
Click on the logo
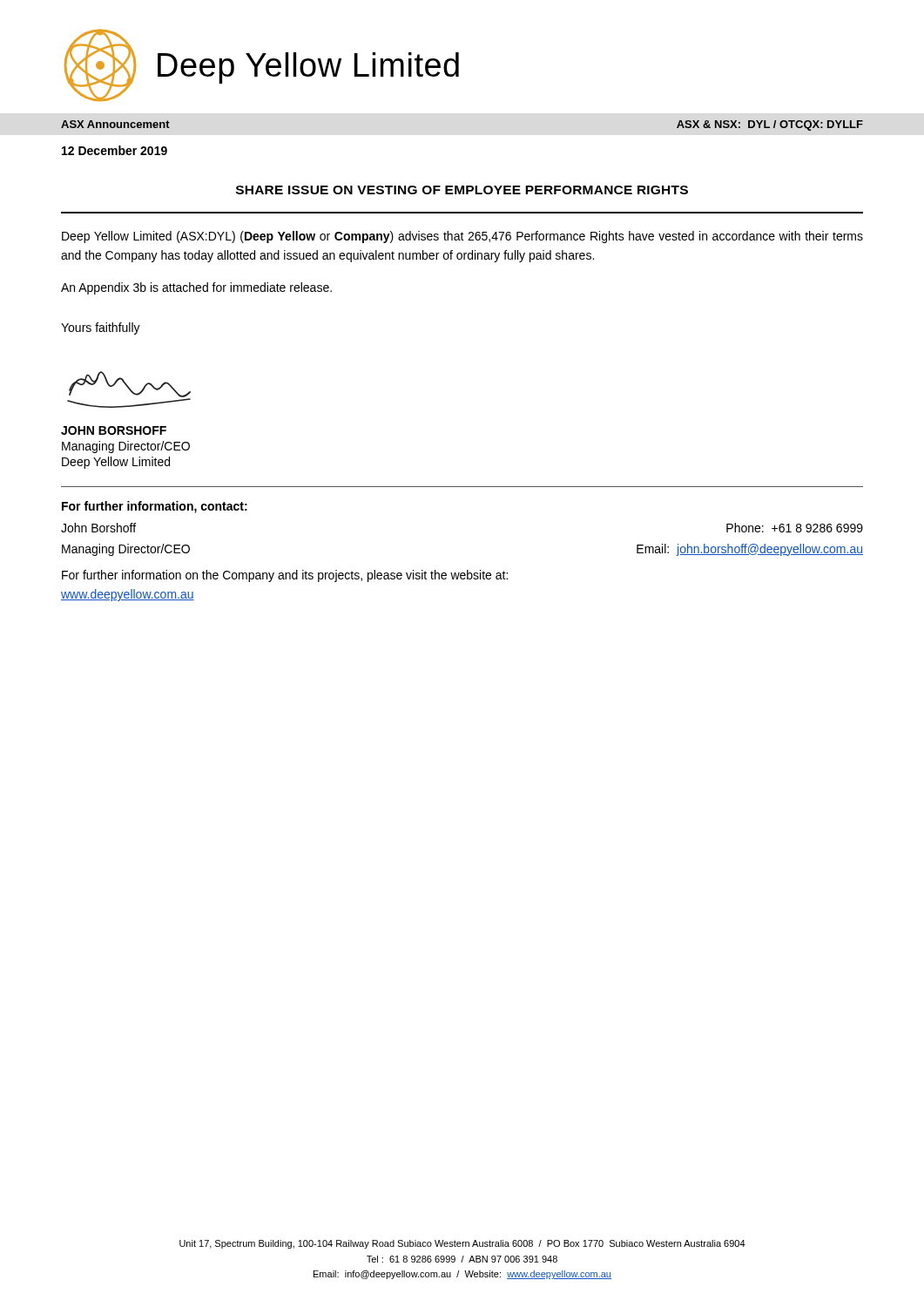click(462, 57)
